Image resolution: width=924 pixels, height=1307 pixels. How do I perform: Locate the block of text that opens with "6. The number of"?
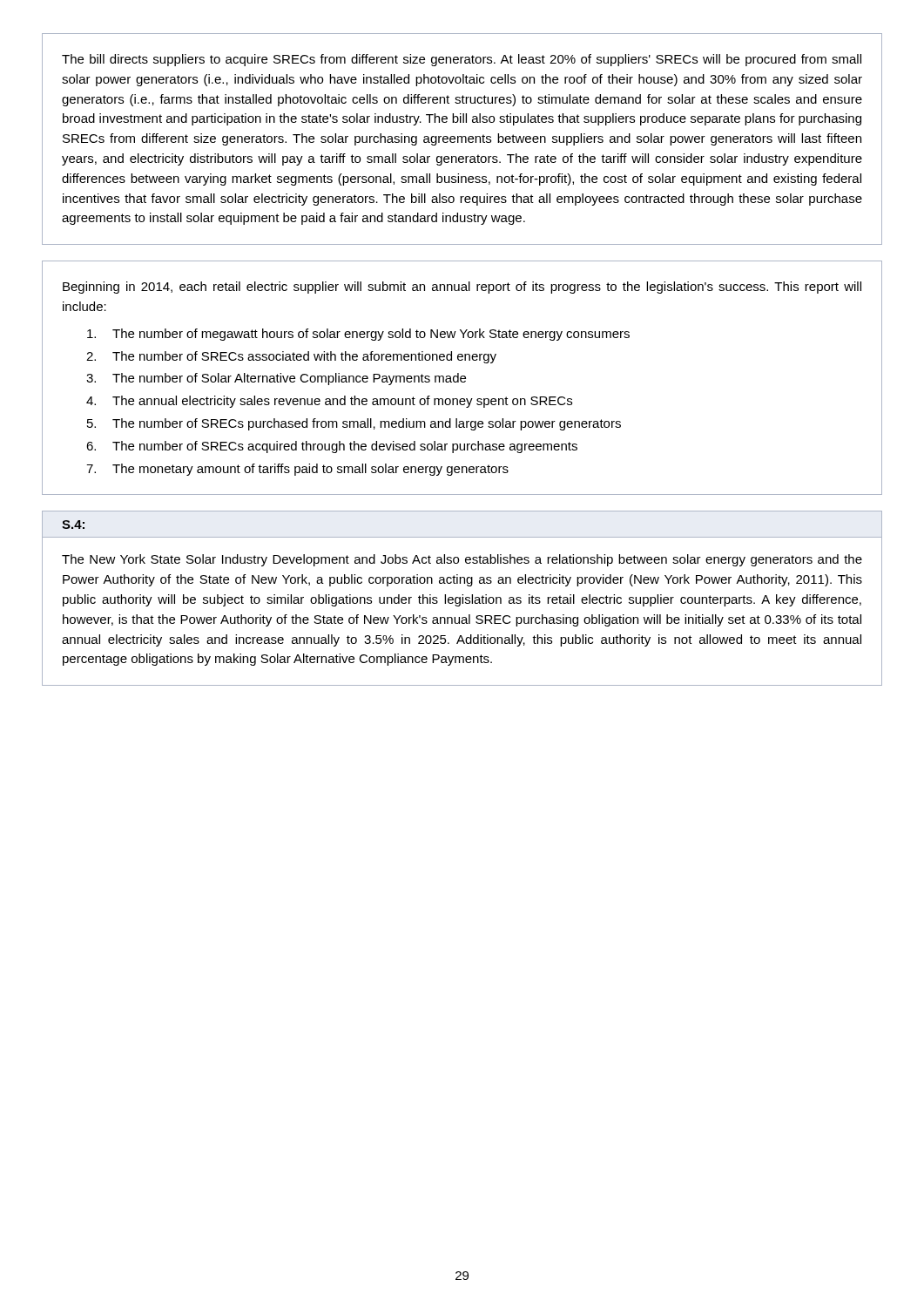462,446
